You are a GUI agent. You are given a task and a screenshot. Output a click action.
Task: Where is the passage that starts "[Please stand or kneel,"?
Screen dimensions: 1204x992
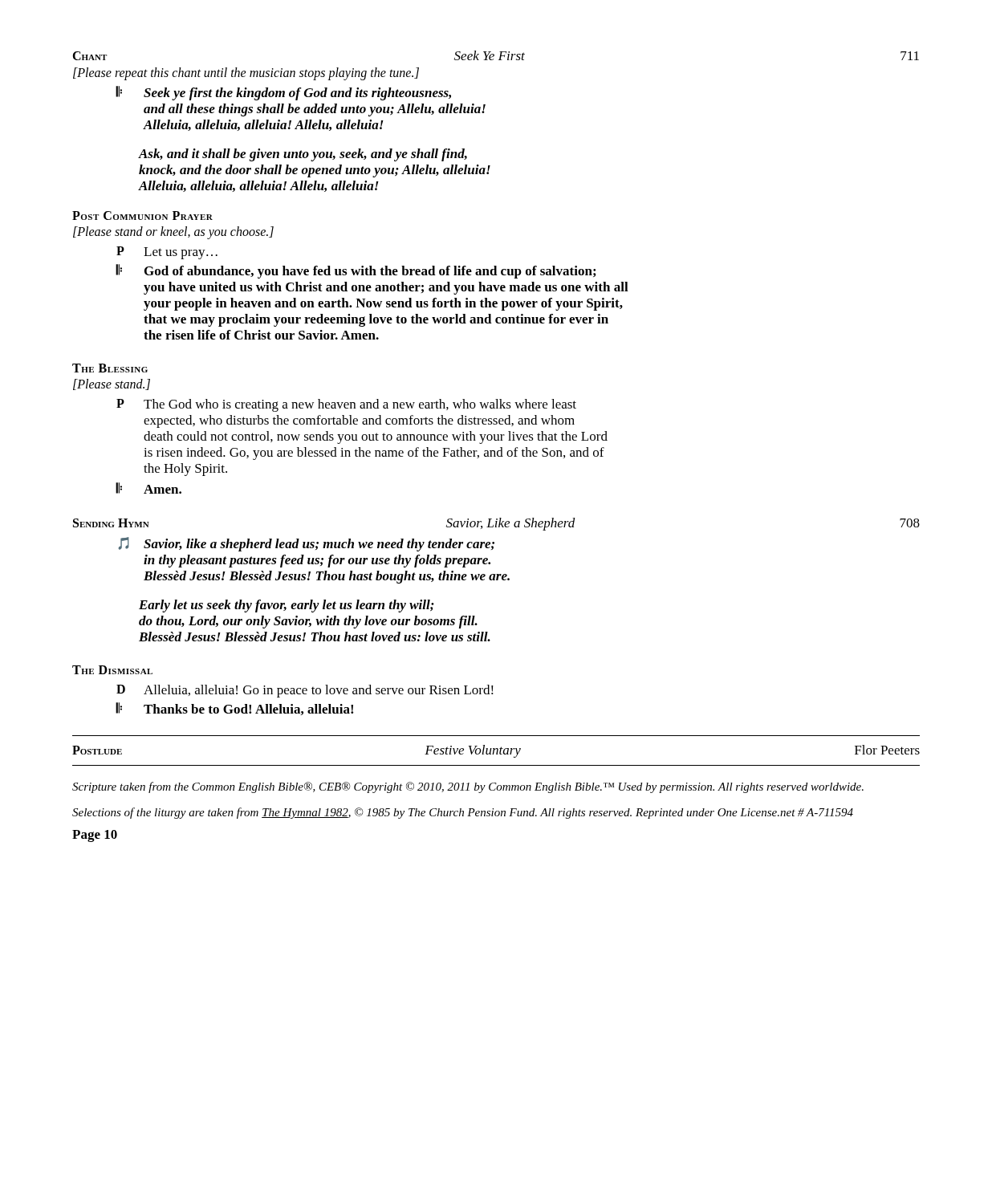(173, 232)
